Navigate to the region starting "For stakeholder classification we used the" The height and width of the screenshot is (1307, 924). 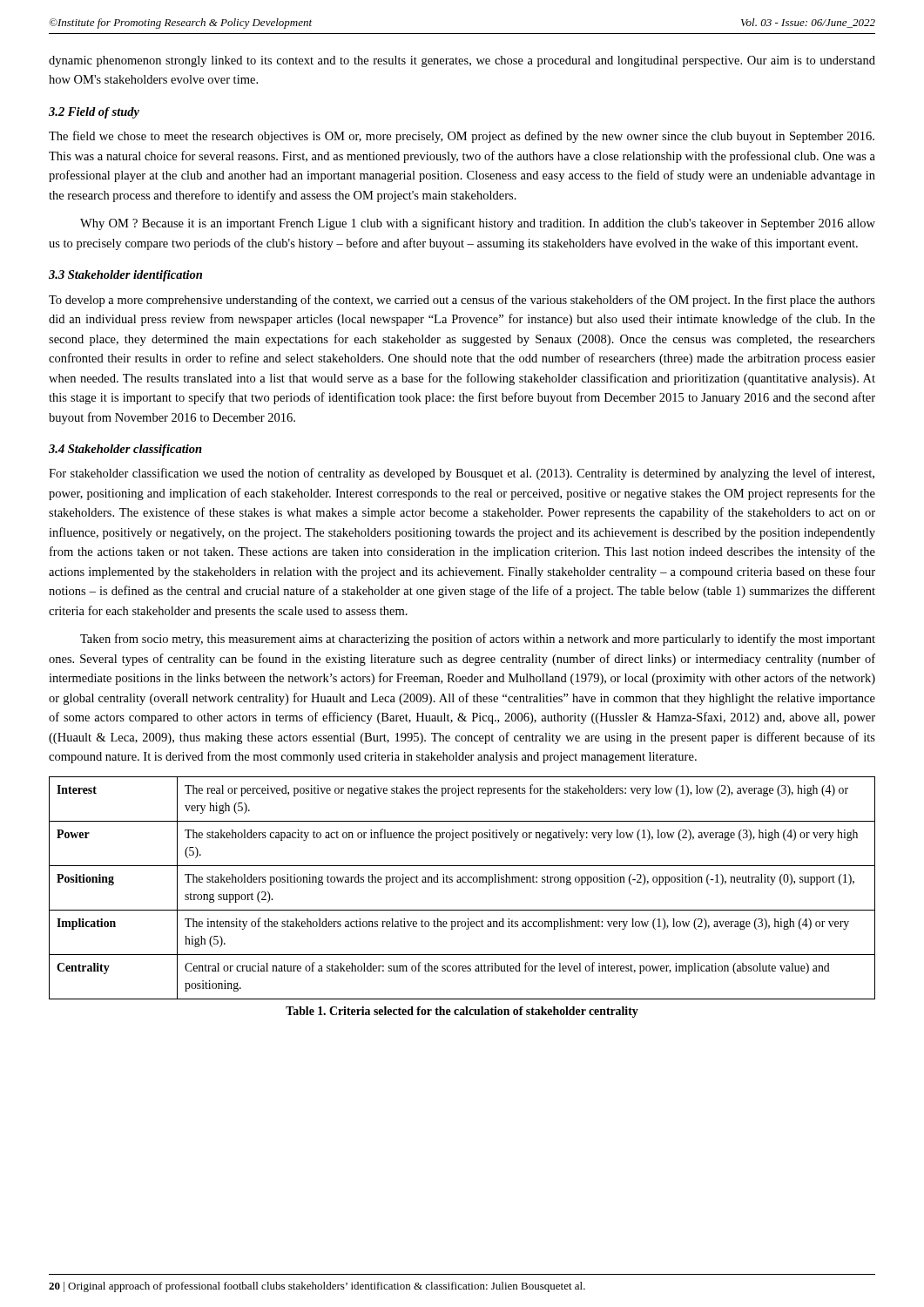(x=462, y=542)
